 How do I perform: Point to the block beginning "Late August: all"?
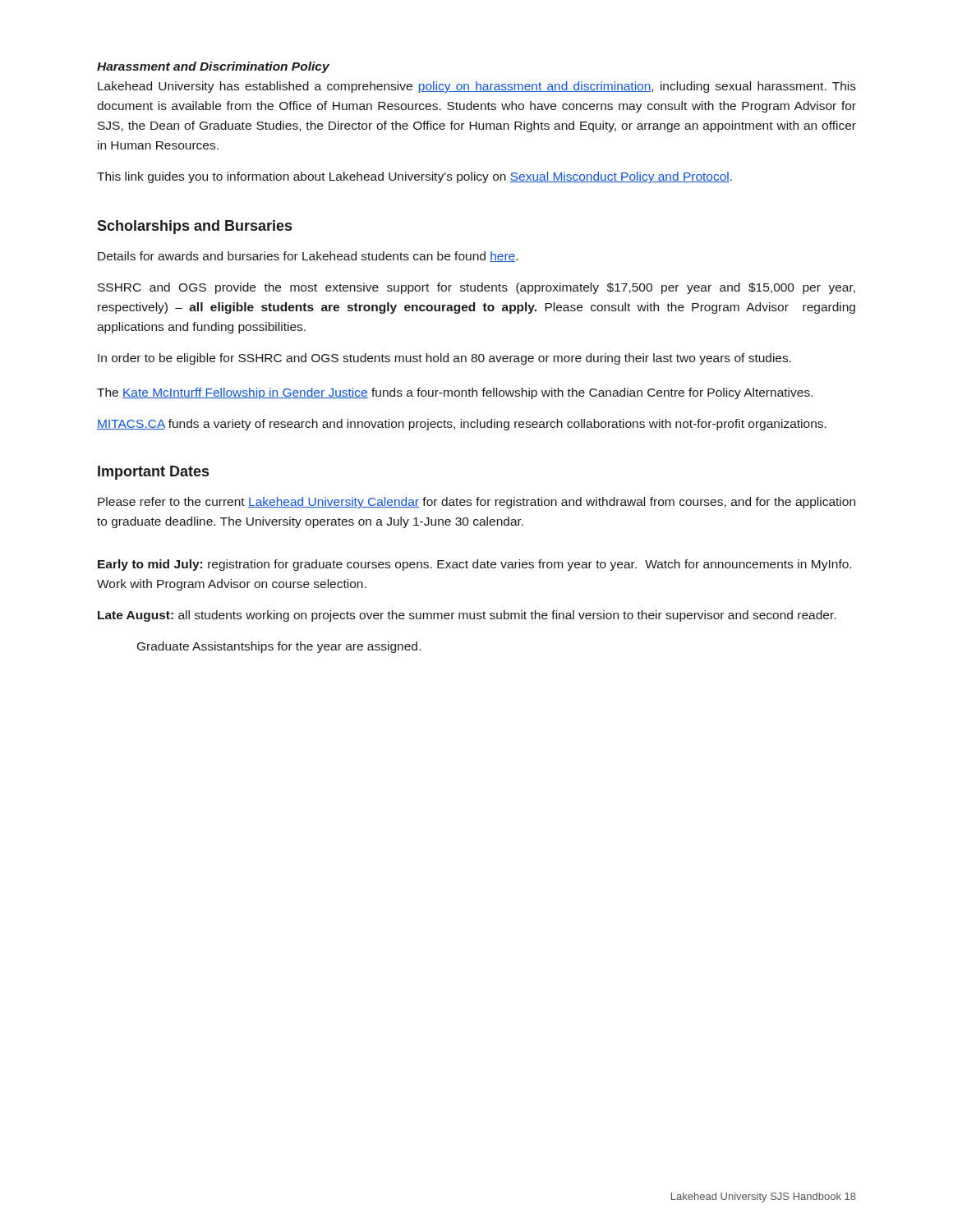coord(467,615)
